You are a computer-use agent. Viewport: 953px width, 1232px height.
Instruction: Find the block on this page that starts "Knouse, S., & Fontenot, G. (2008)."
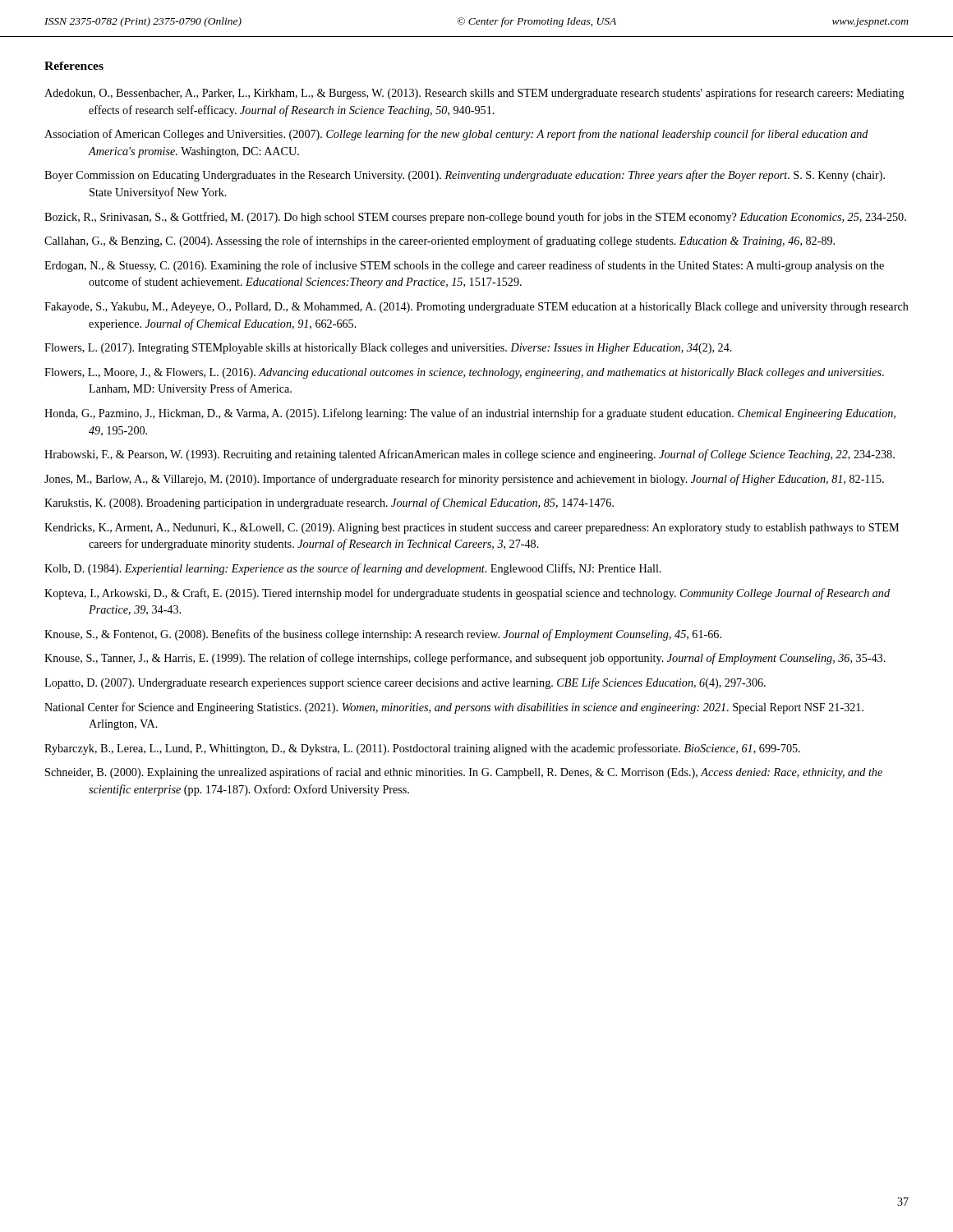coord(383,634)
